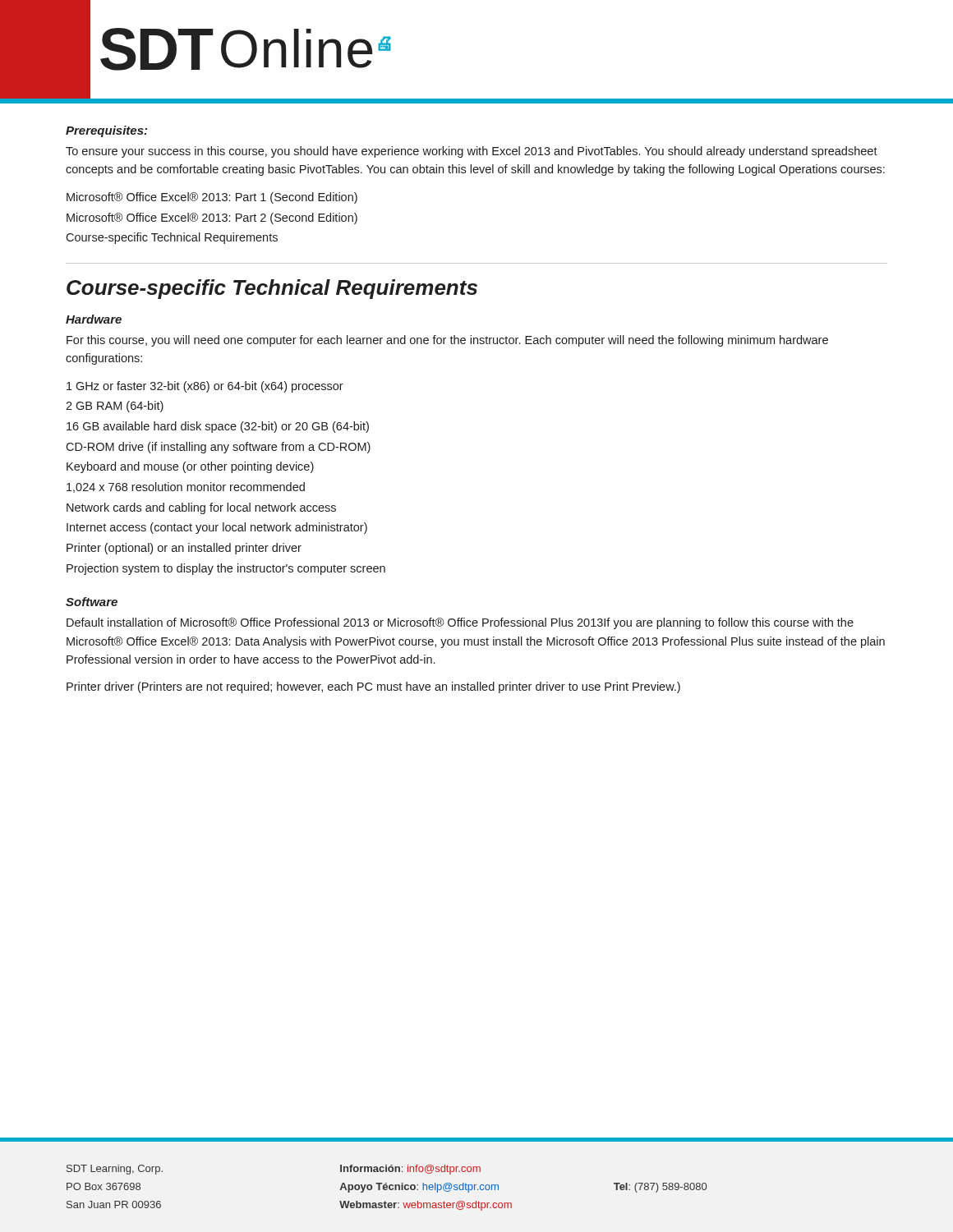The image size is (953, 1232).
Task: Point to the block starting "Internet access (contact"
Action: point(217,528)
